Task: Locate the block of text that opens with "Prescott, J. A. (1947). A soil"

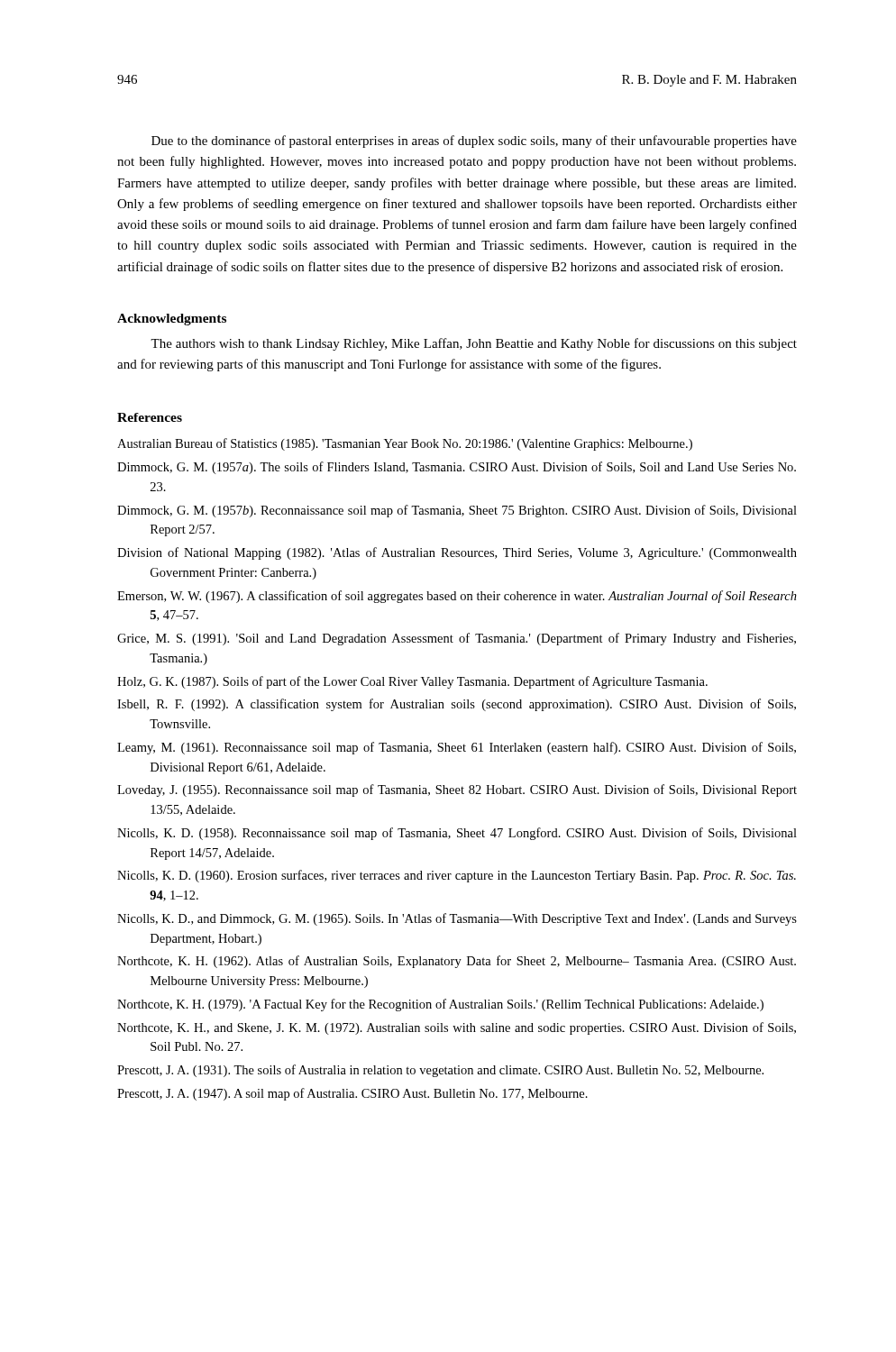Action: pyautogui.click(x=353, y=1093)
